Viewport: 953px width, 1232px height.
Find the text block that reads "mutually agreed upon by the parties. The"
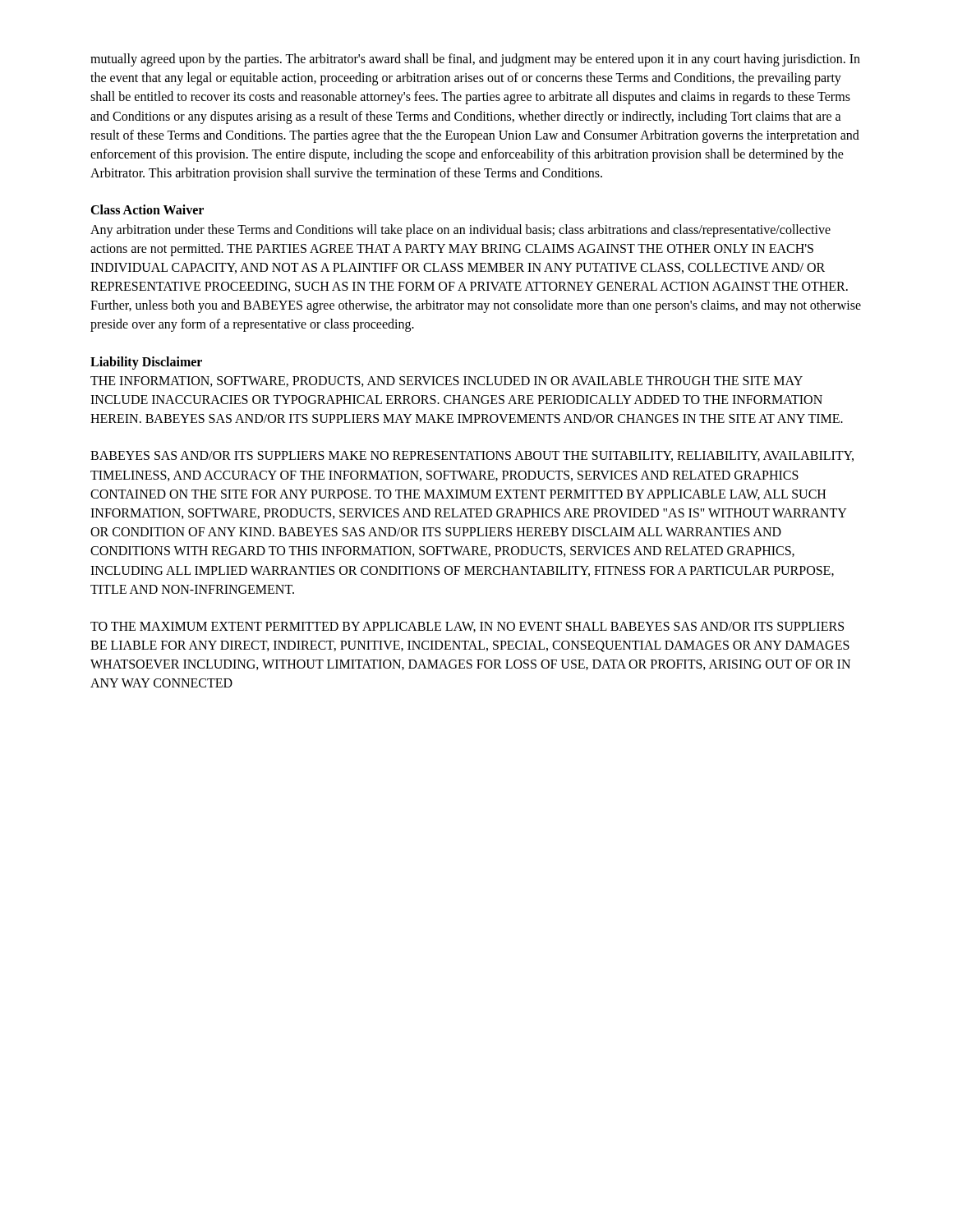[475, 116]
